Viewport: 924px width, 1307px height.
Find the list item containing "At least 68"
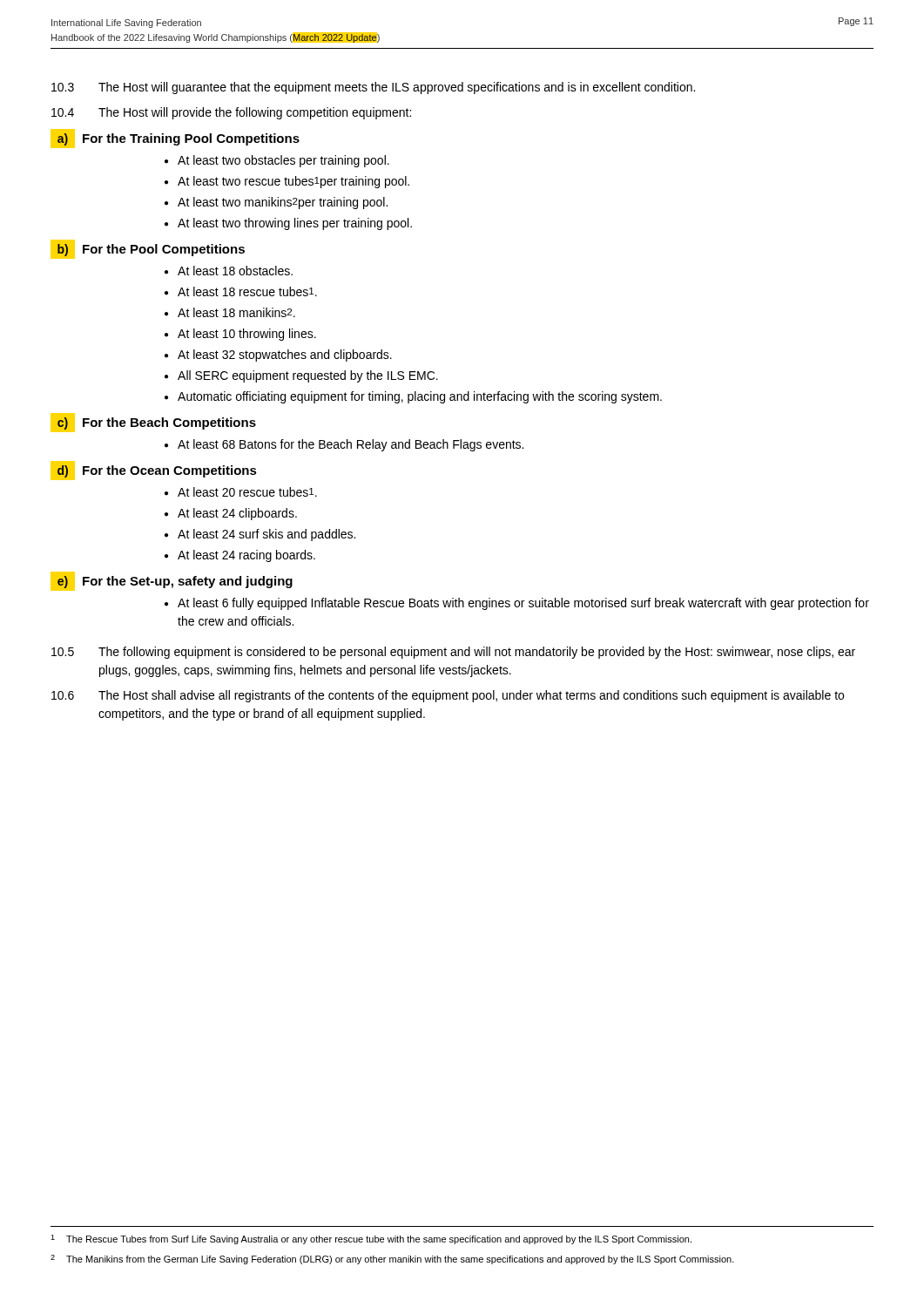pos(519,445)
